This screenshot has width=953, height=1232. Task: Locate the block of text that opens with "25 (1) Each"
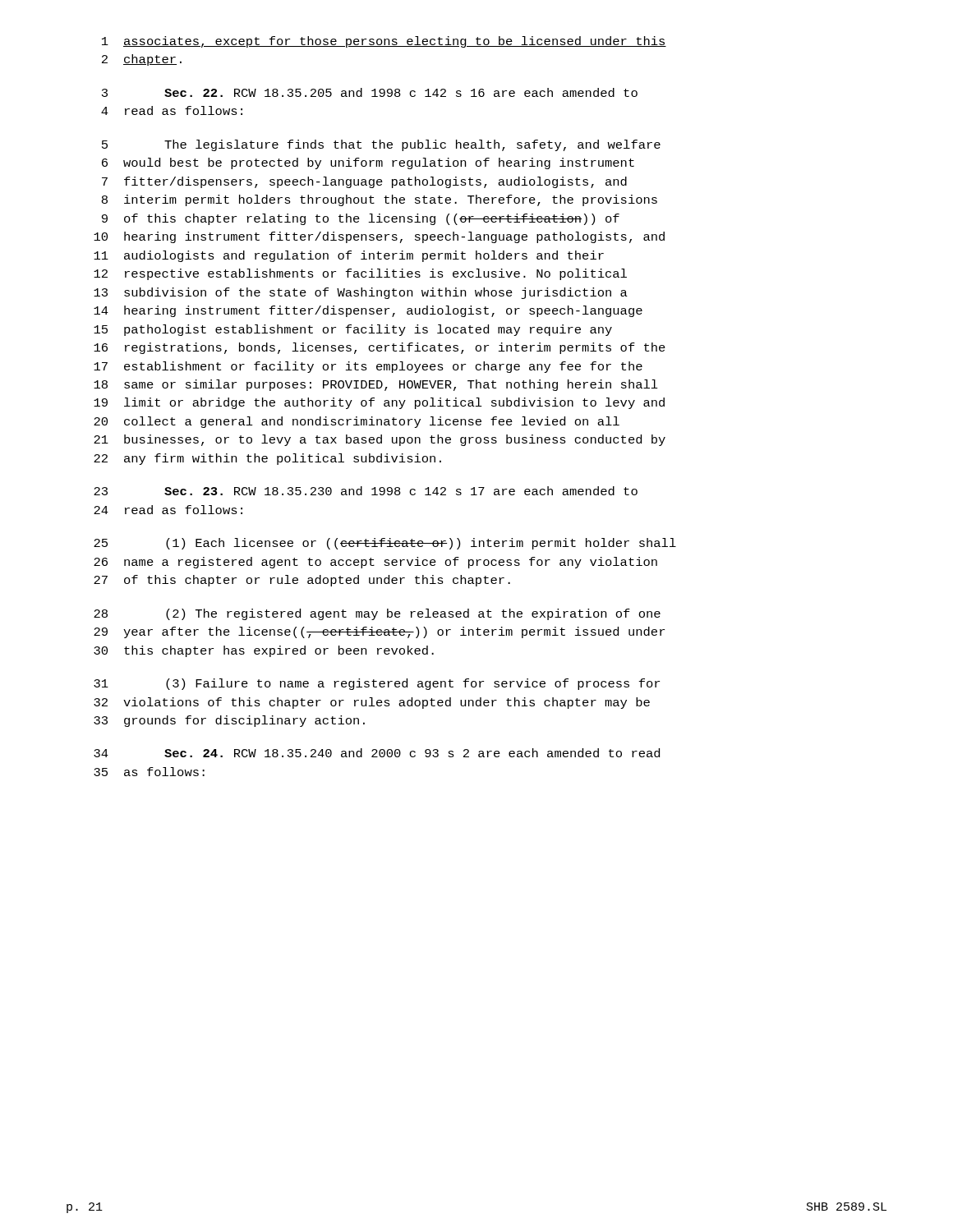coord(485,563)
